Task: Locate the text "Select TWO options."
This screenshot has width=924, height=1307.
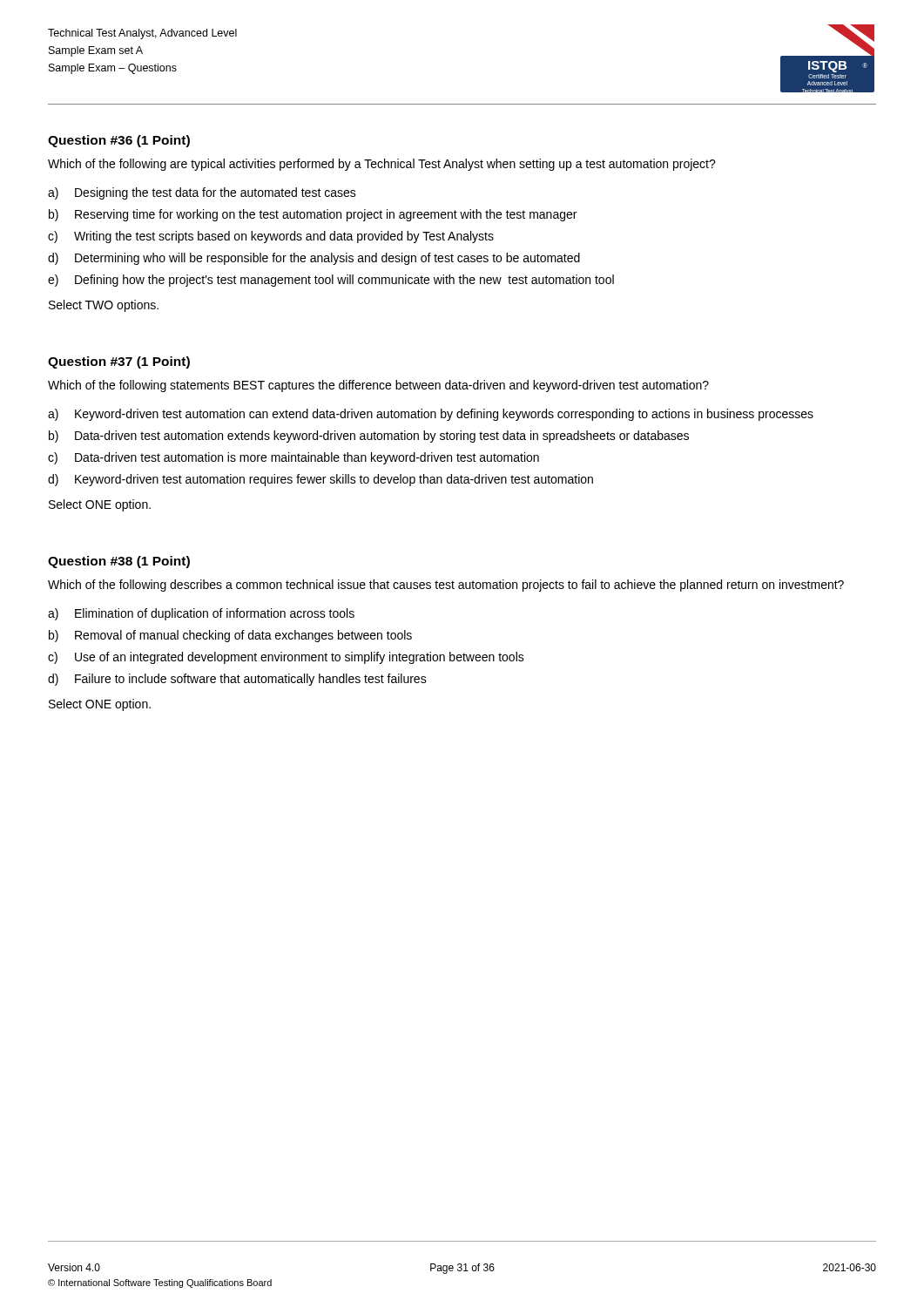Action: pyautogui.click(x=104, y=305)
